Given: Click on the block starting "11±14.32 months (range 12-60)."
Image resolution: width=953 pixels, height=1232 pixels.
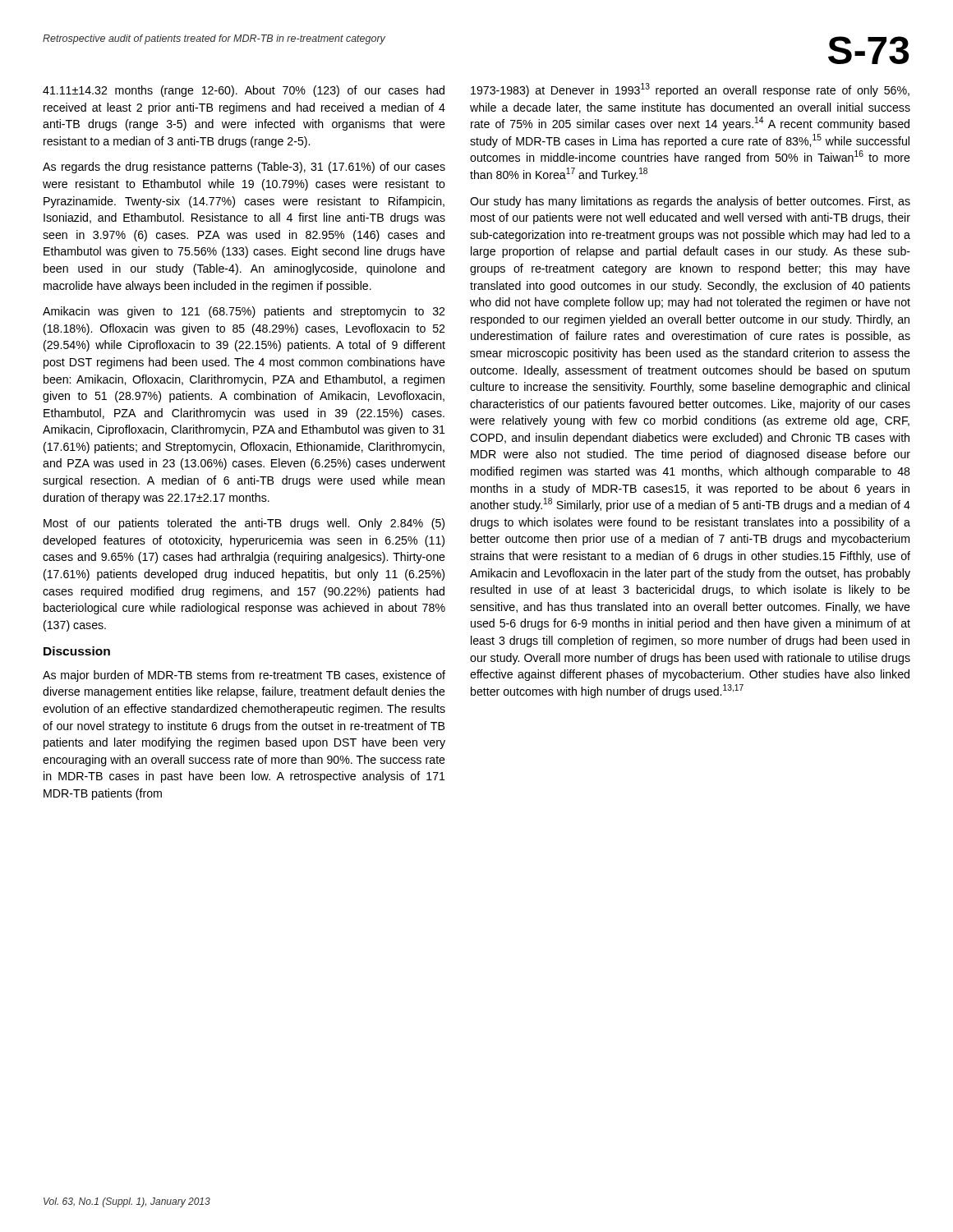Looking at the screenshot, I should point(244,116).
